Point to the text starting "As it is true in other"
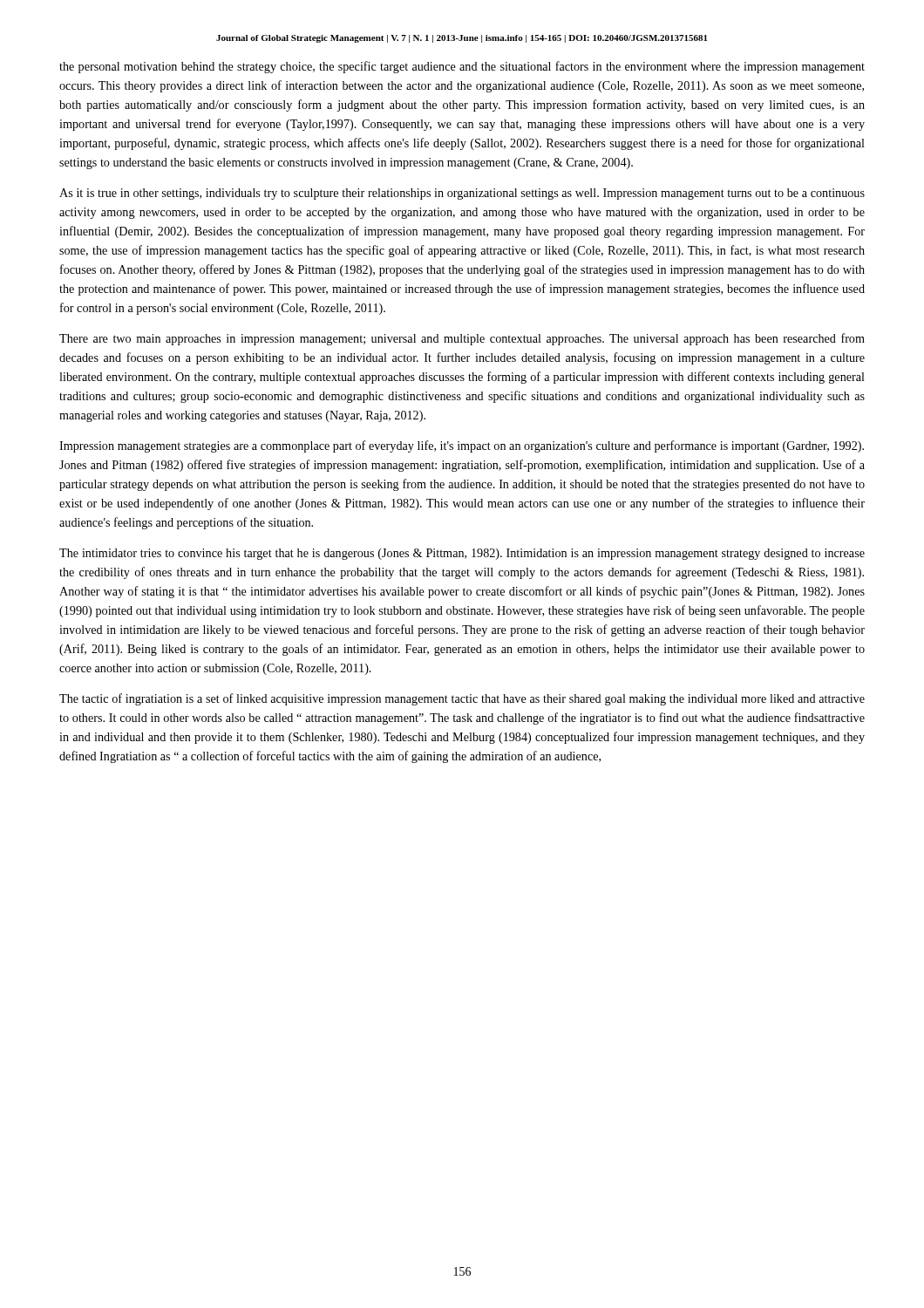Viewport: 924px width, 1308px height. tap(462, 251)
